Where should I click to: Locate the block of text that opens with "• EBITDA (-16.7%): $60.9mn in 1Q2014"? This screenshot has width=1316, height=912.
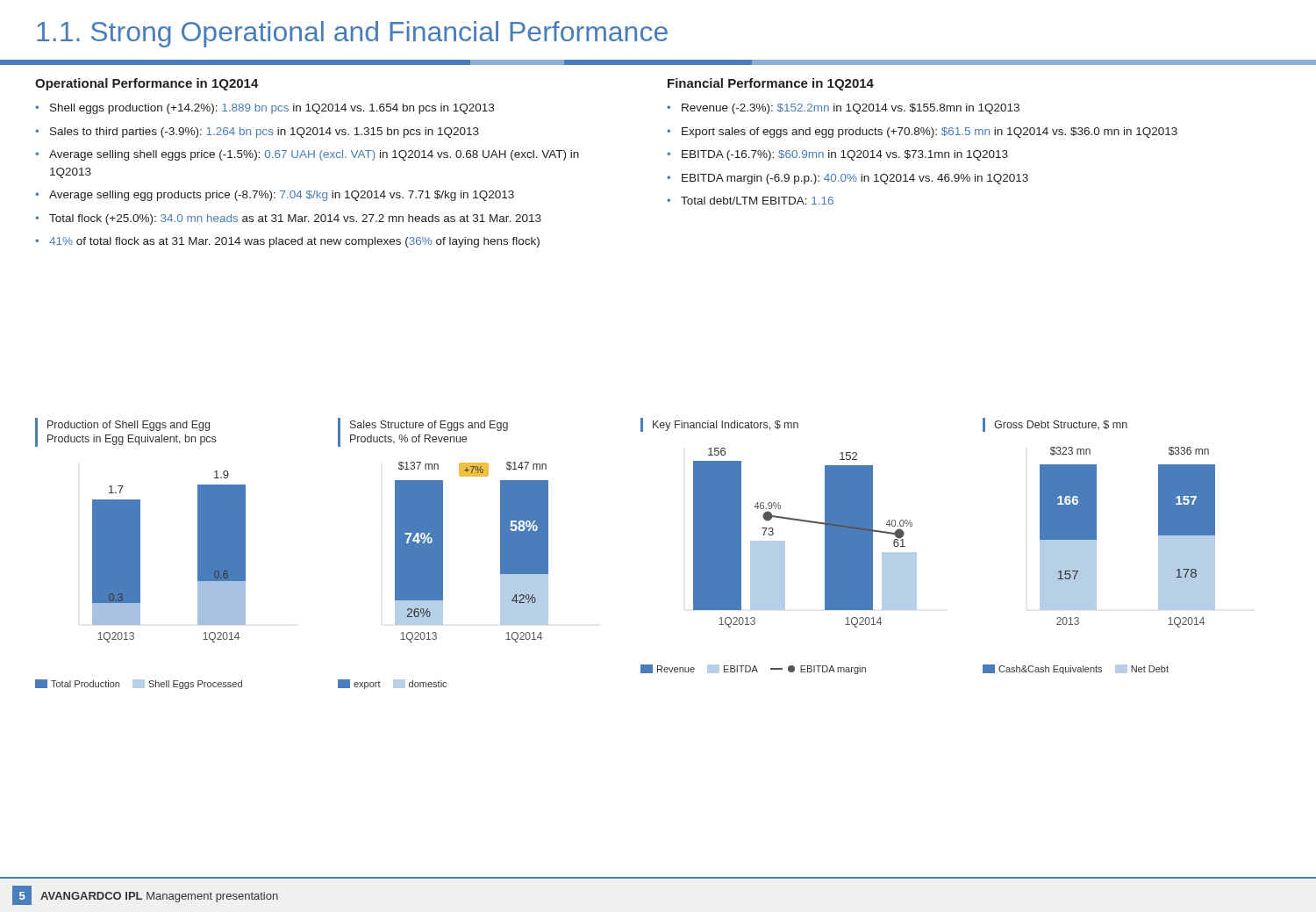tap(837, 154)
